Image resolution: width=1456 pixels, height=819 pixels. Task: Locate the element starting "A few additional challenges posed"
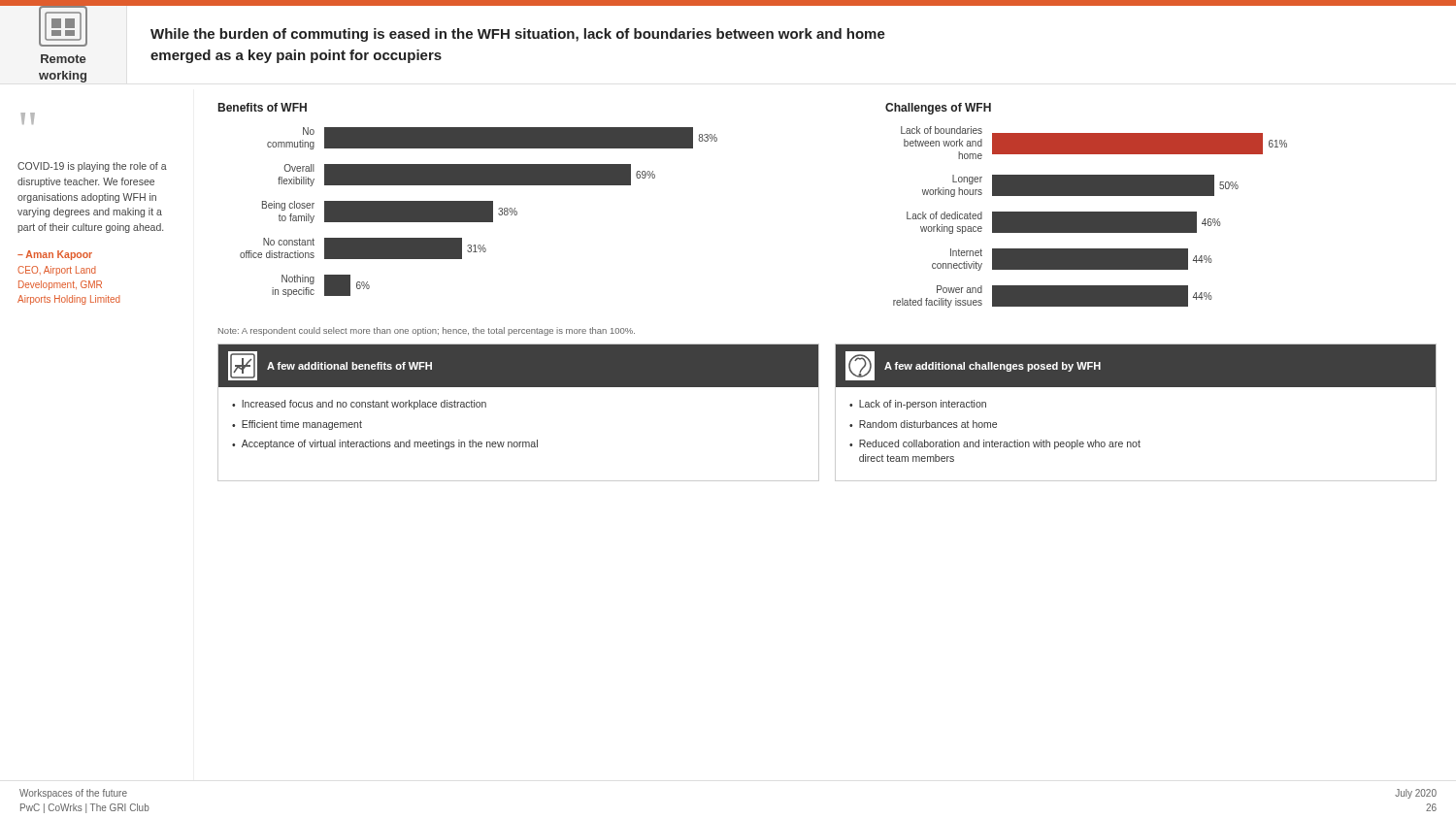[993, 366]
